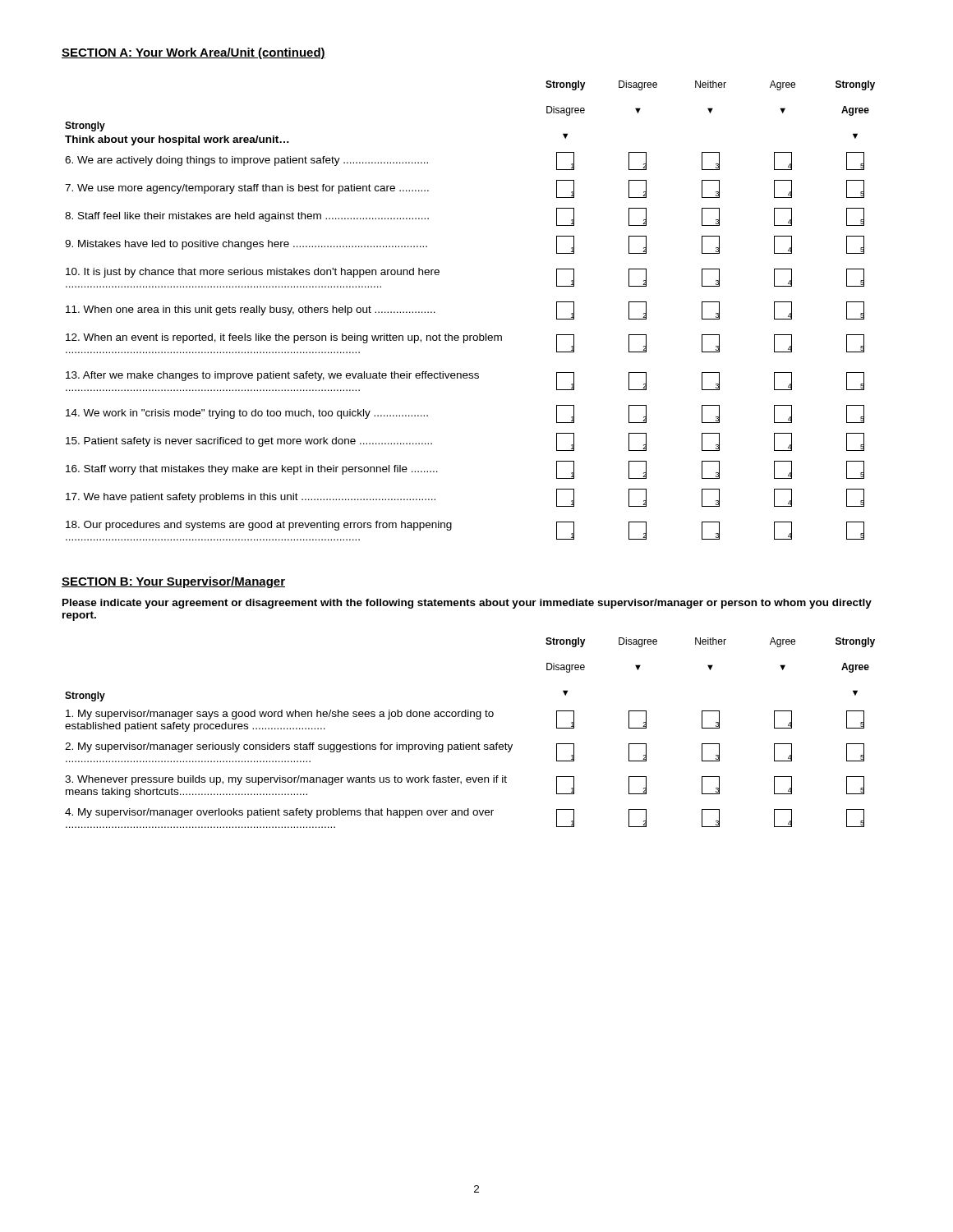Find the passage starting "7. We use more agency/temporary"

coord(247,187)
